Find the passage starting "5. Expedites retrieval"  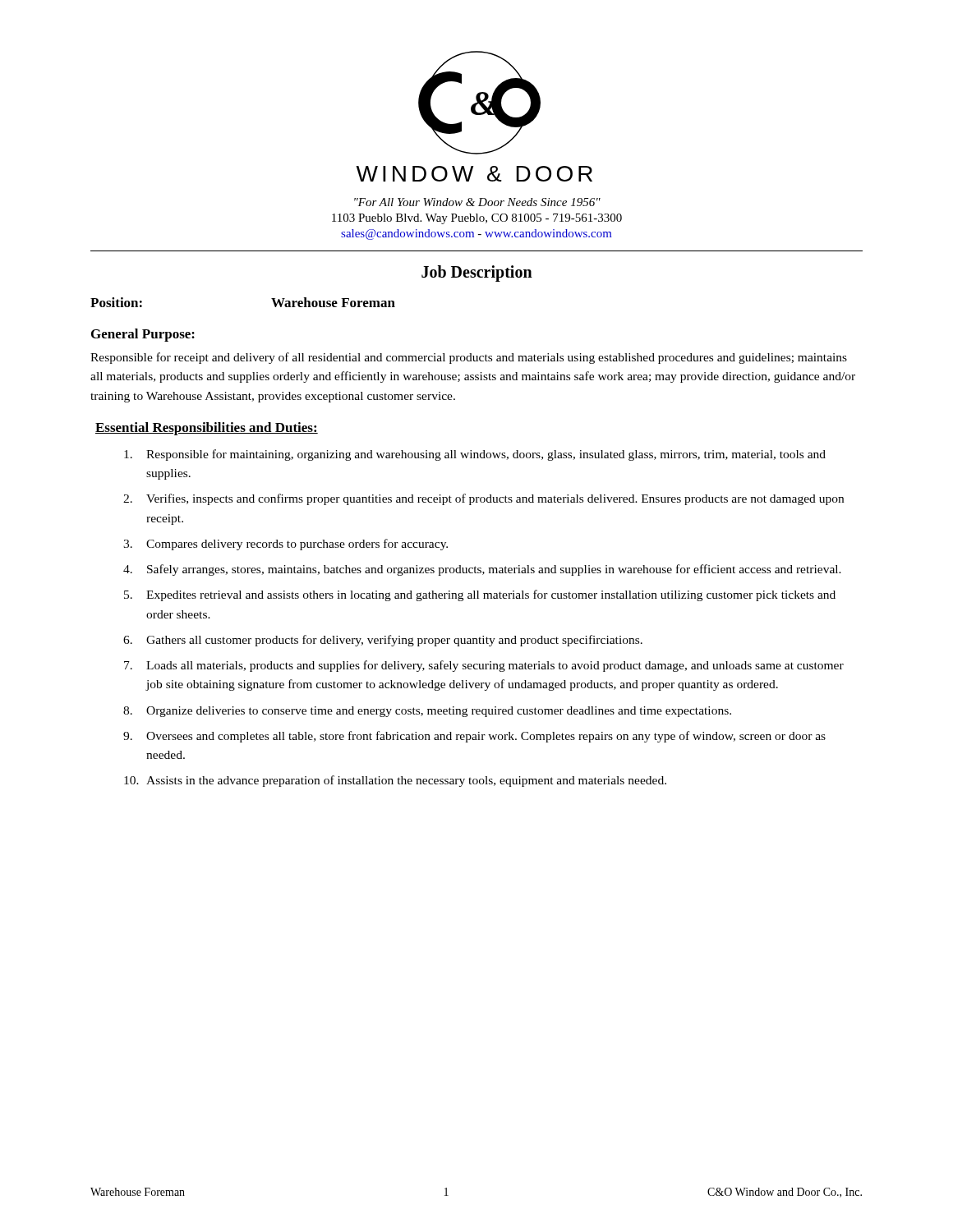click(493, 604)
